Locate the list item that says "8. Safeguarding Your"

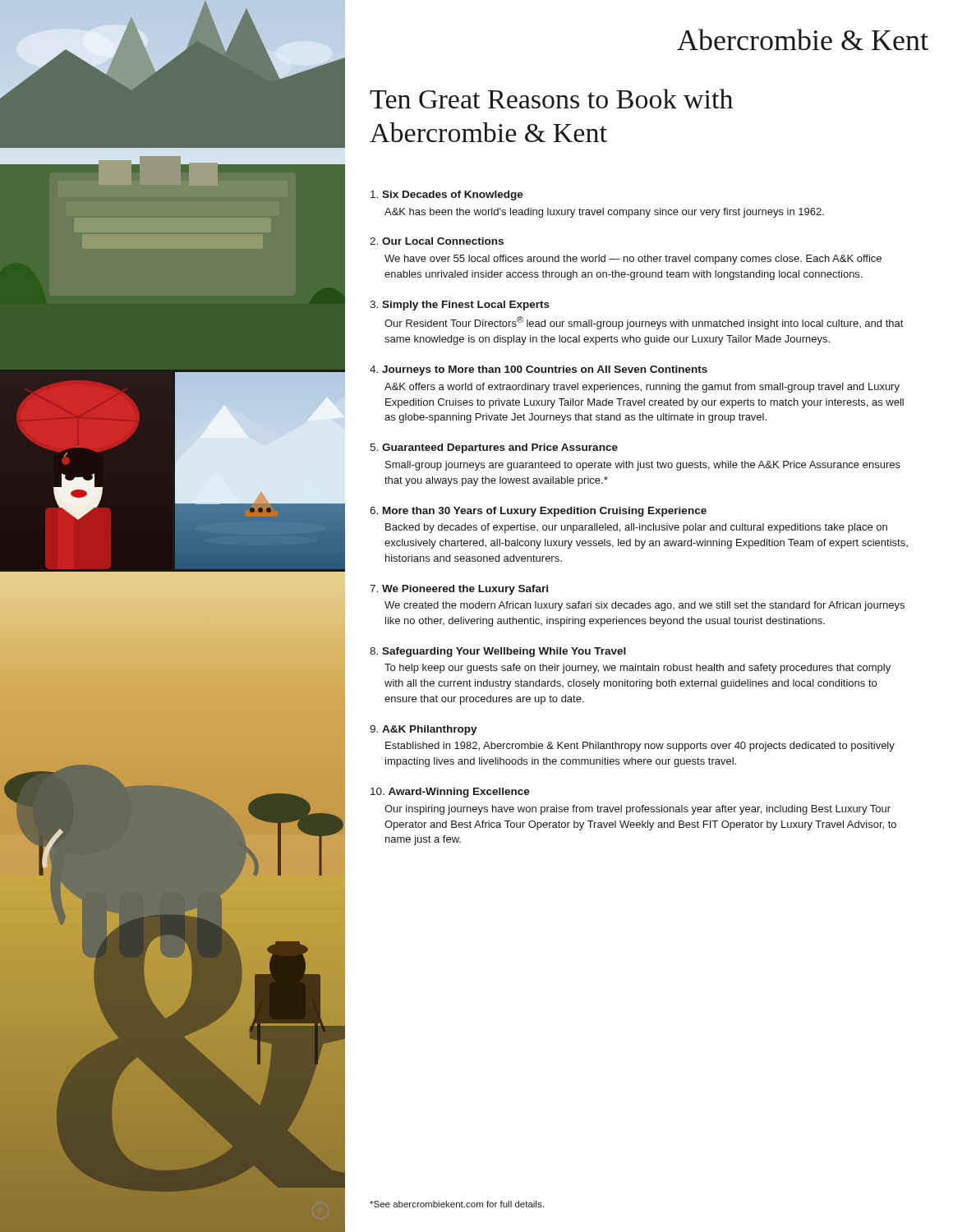pos(641,675)
